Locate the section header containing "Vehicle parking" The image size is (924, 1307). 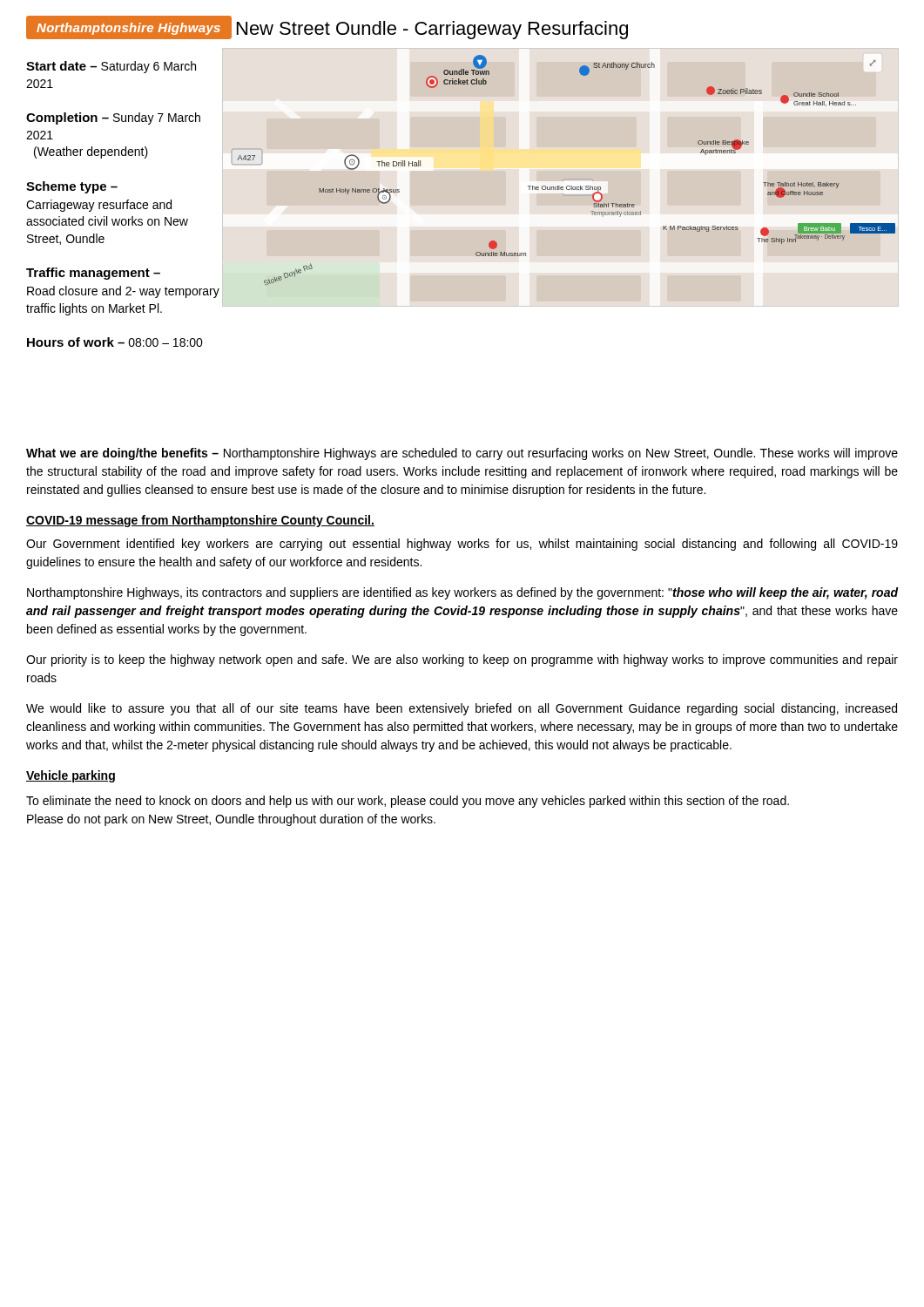(x=71, y=776)
